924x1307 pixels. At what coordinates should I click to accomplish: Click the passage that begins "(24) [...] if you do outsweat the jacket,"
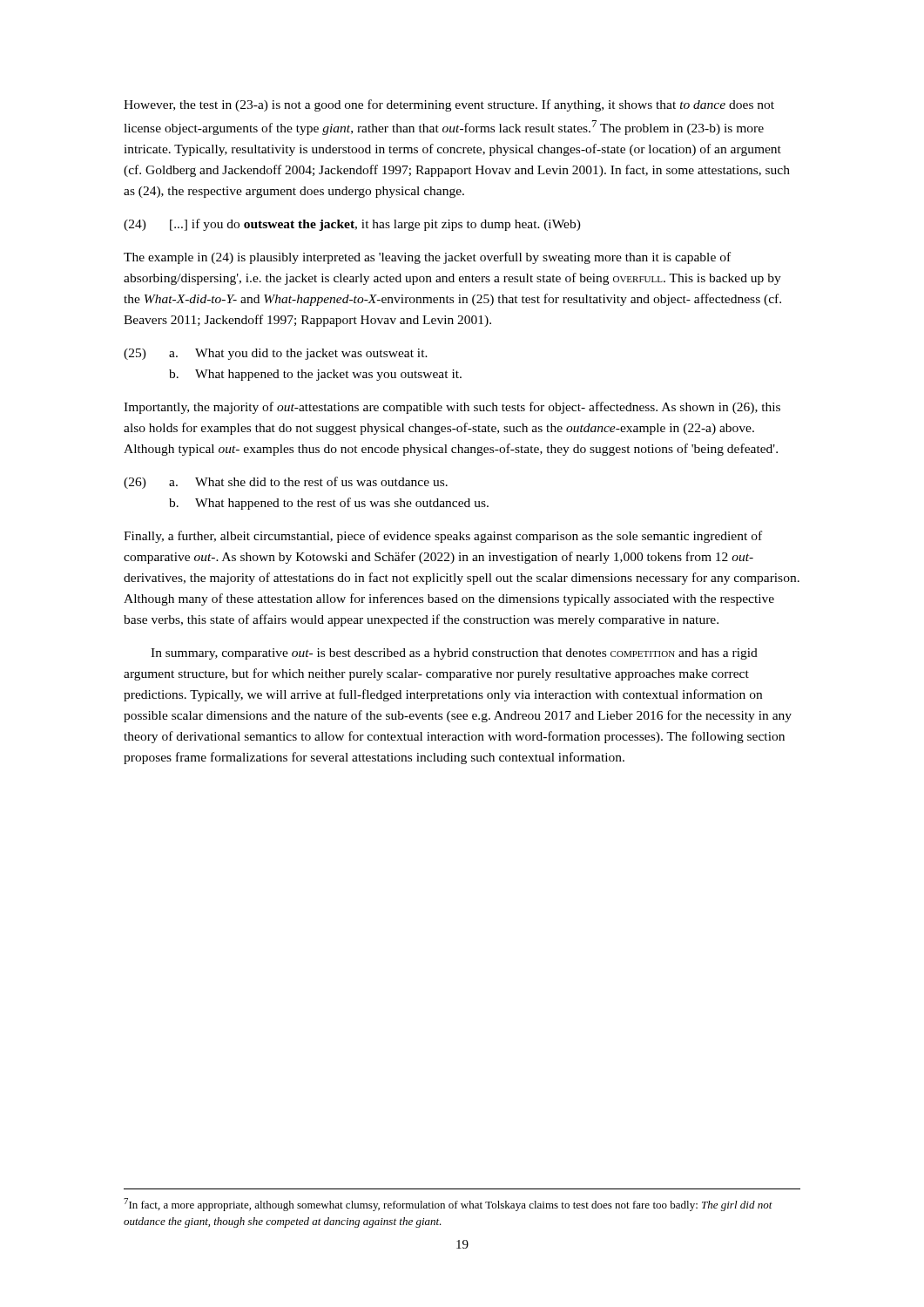pyautogui.click(x=462, y=224)
